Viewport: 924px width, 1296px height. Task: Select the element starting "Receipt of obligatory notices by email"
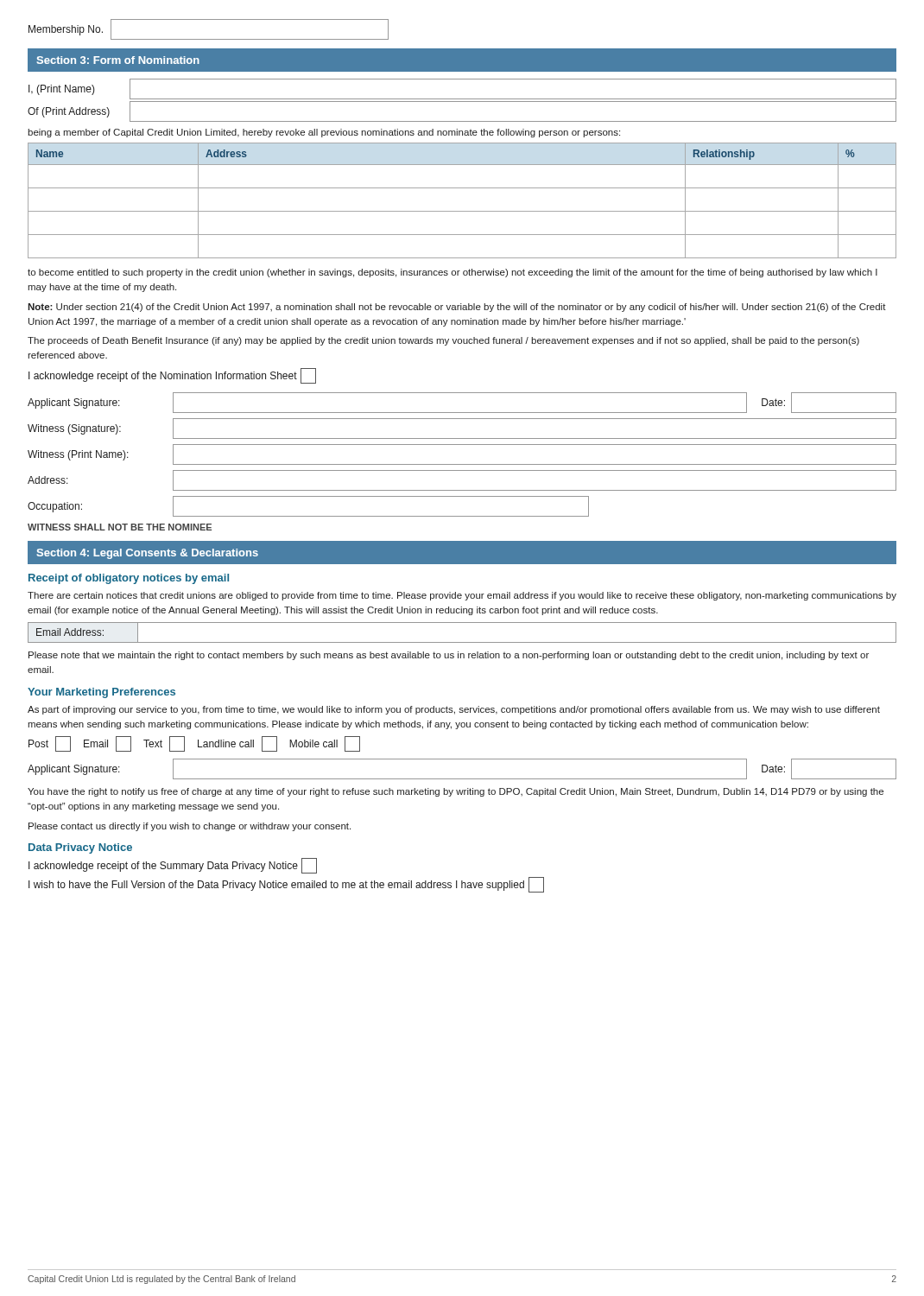tap(129, 577)
